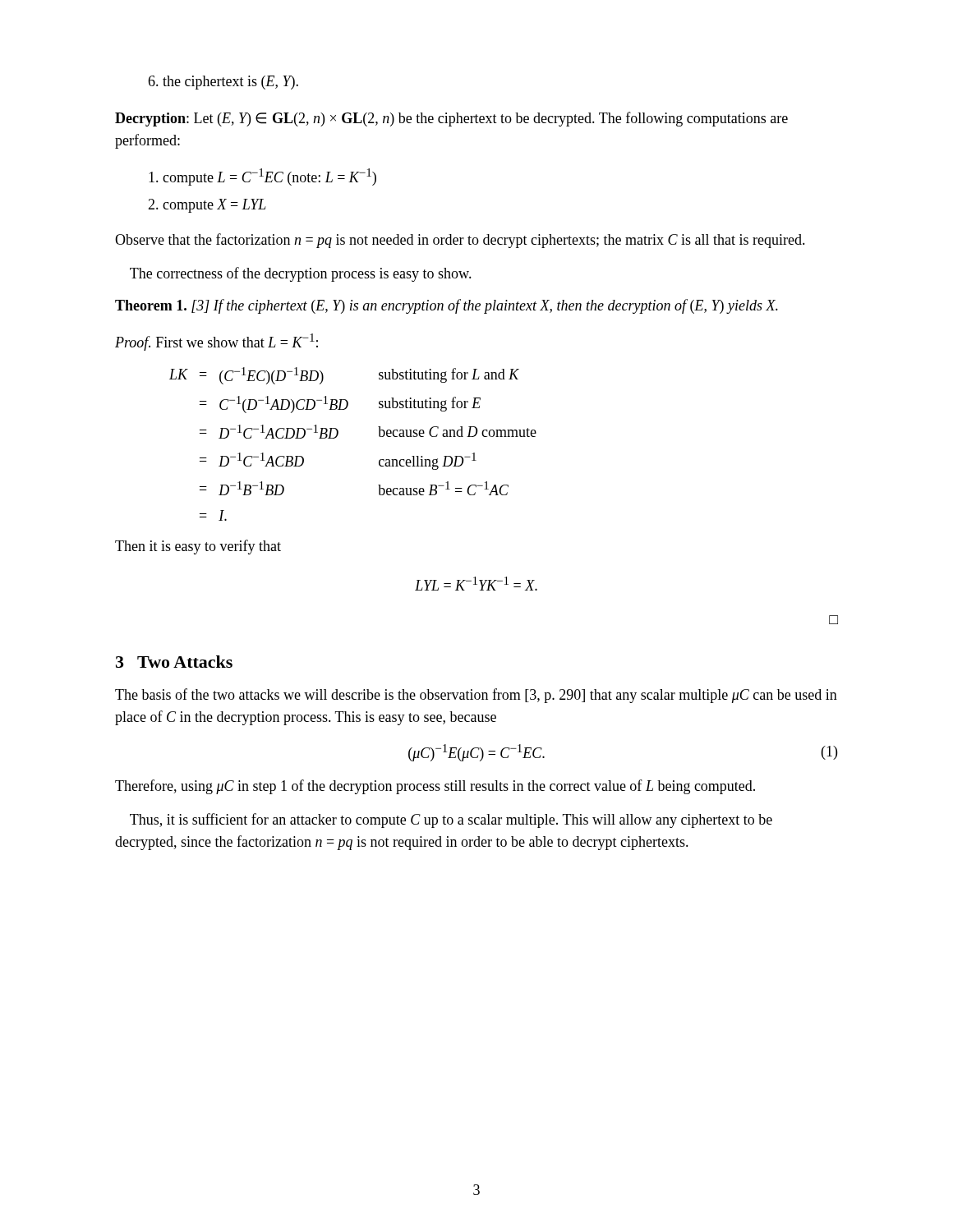Viewport: 953px width, 1232px height.
Task: Where is the passage that starts "6. the ciphertext is"?
Action: tap(223, 81)
